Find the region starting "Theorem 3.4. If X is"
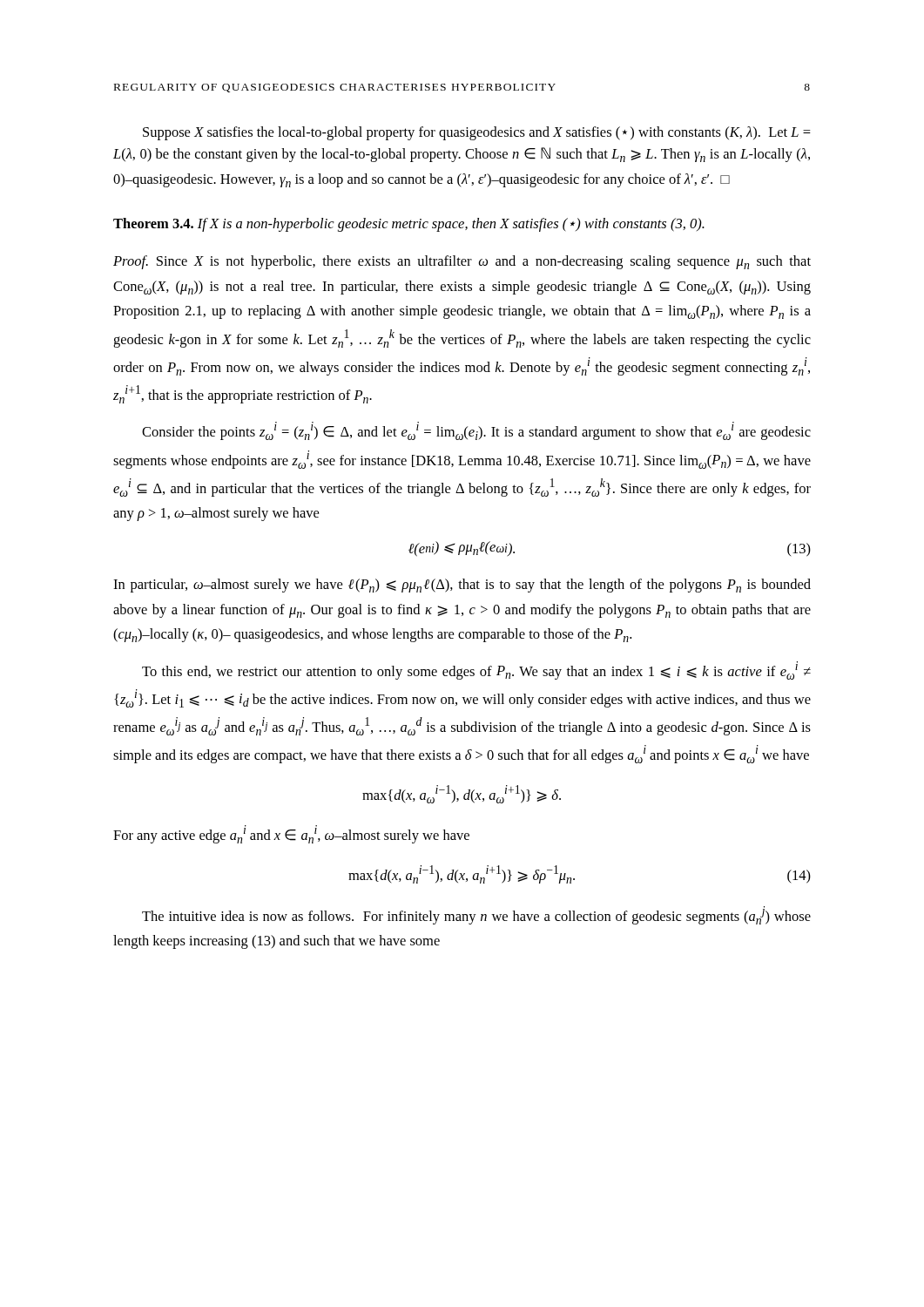The height and width of the screenshot is (1307, 924). (462, 223)
